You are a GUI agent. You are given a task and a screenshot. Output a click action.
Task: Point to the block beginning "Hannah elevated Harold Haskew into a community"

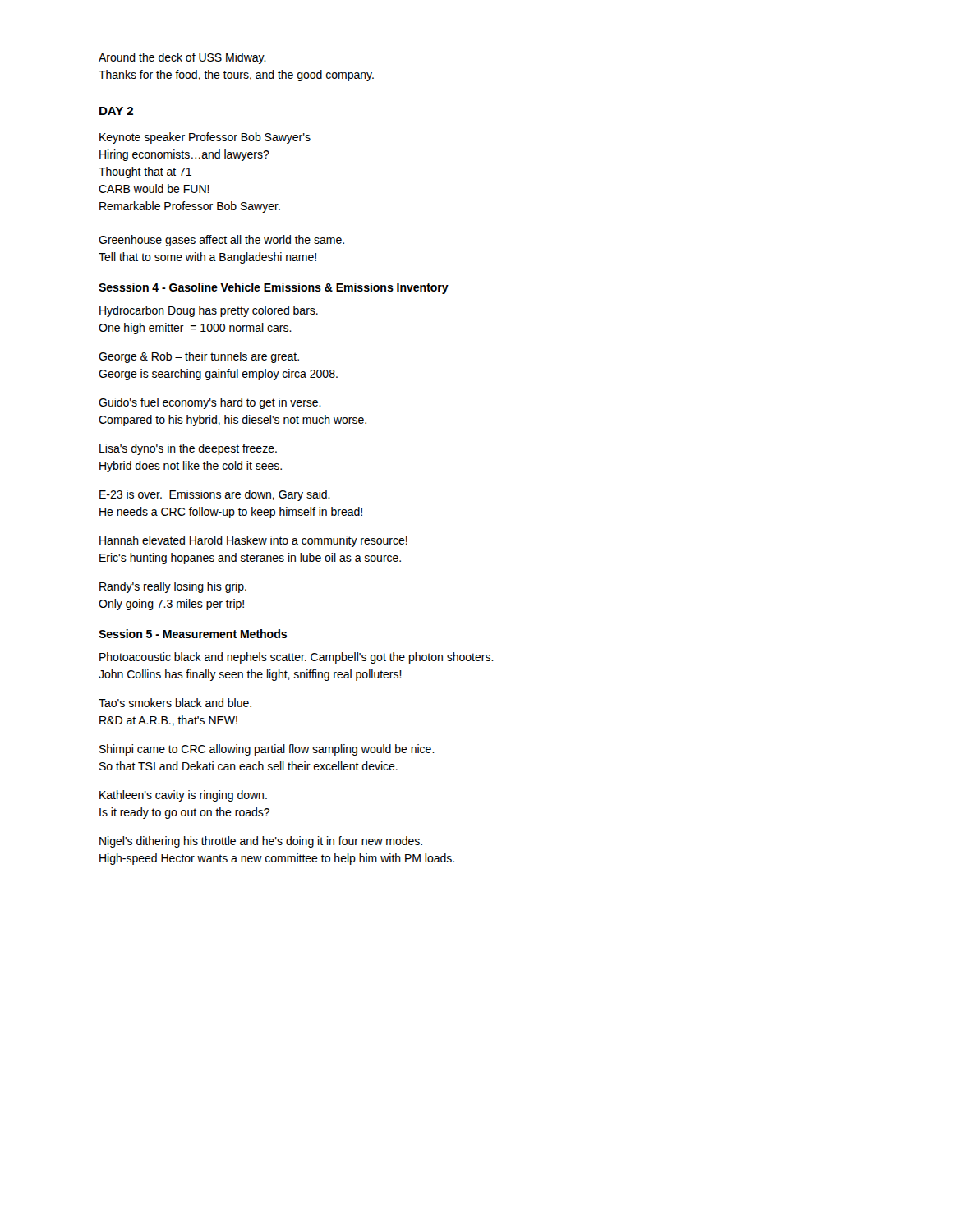tap(253, 549)
